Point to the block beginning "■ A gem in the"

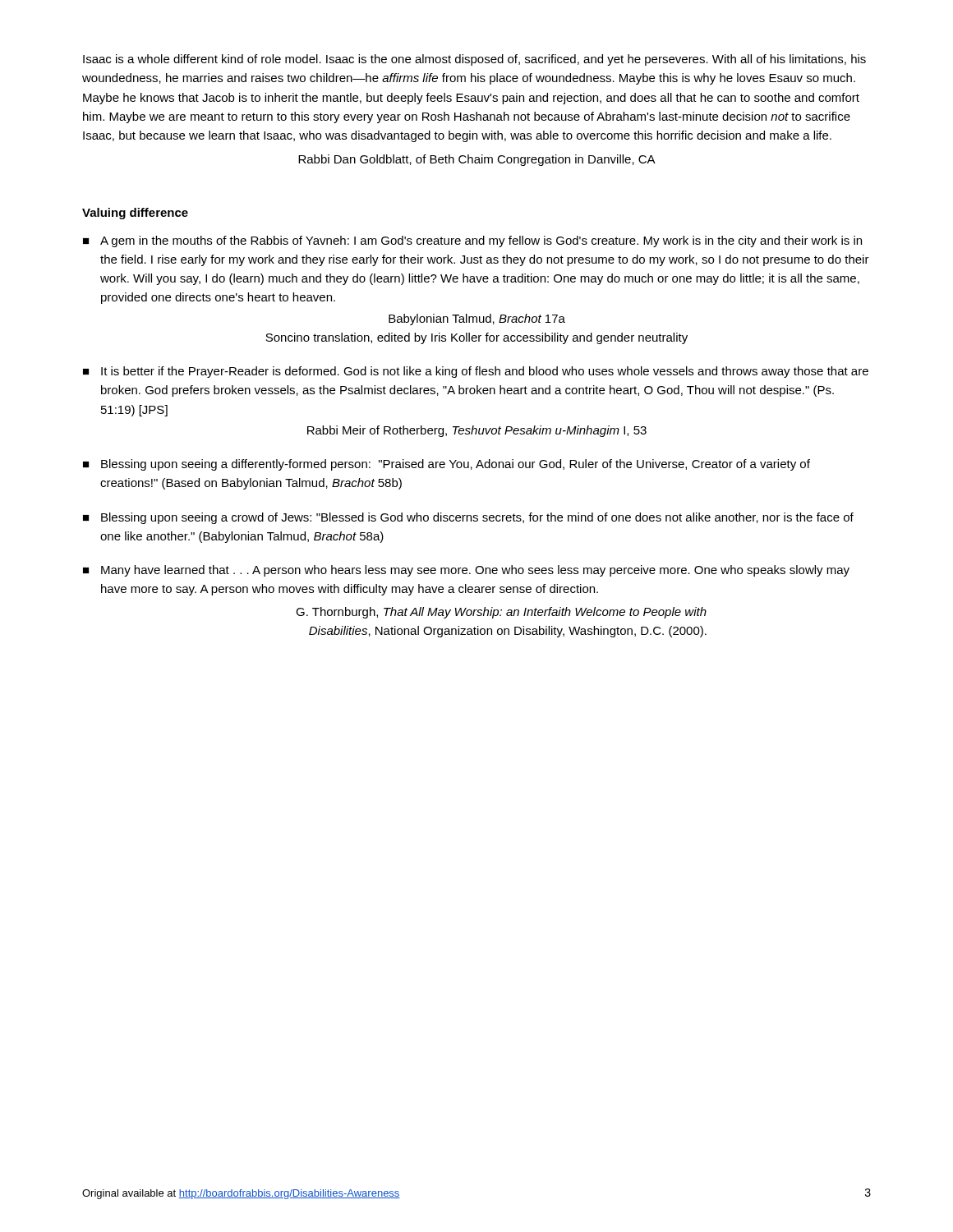coord(476,288)
